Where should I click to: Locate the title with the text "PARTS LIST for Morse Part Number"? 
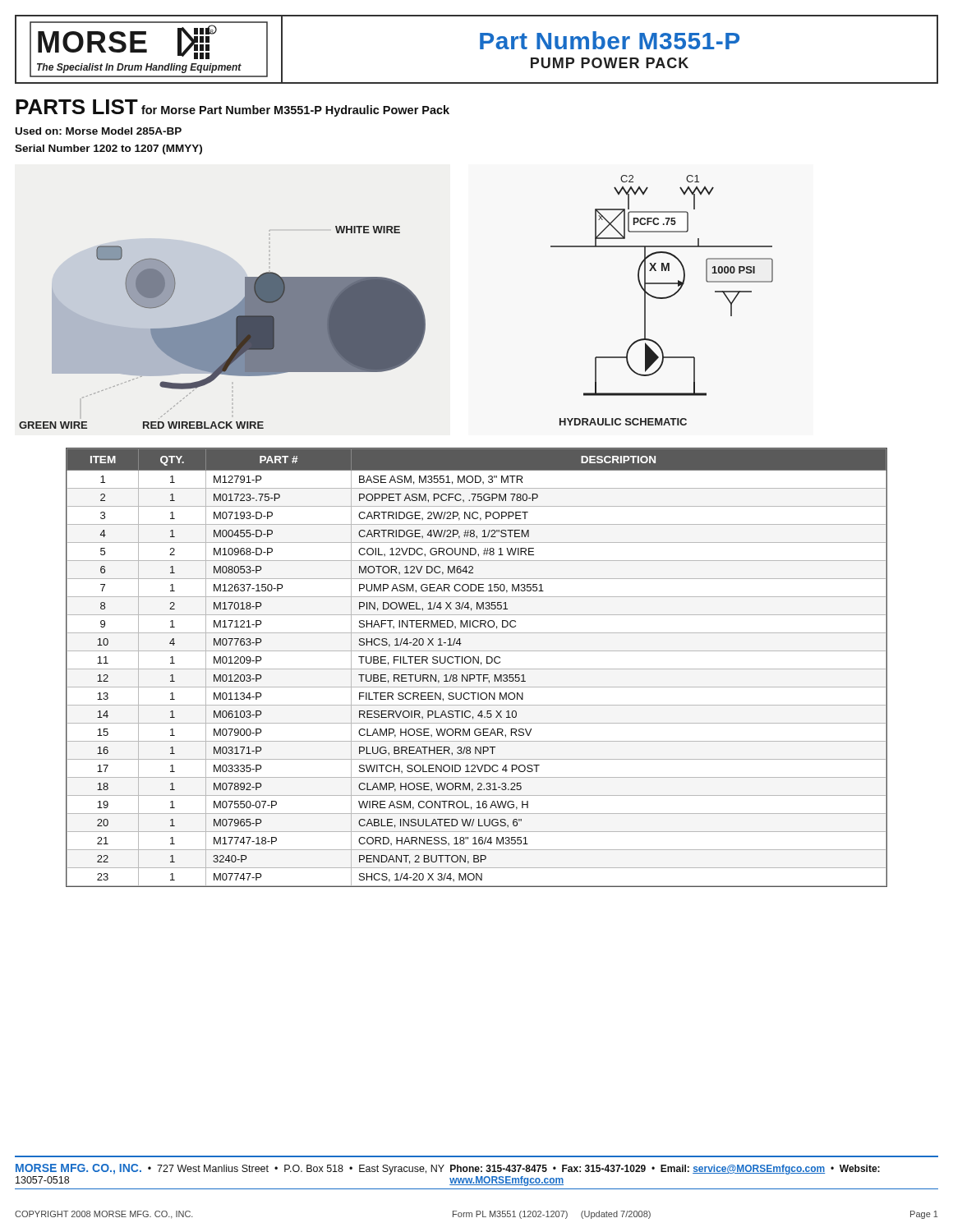[x=232, y=107]
